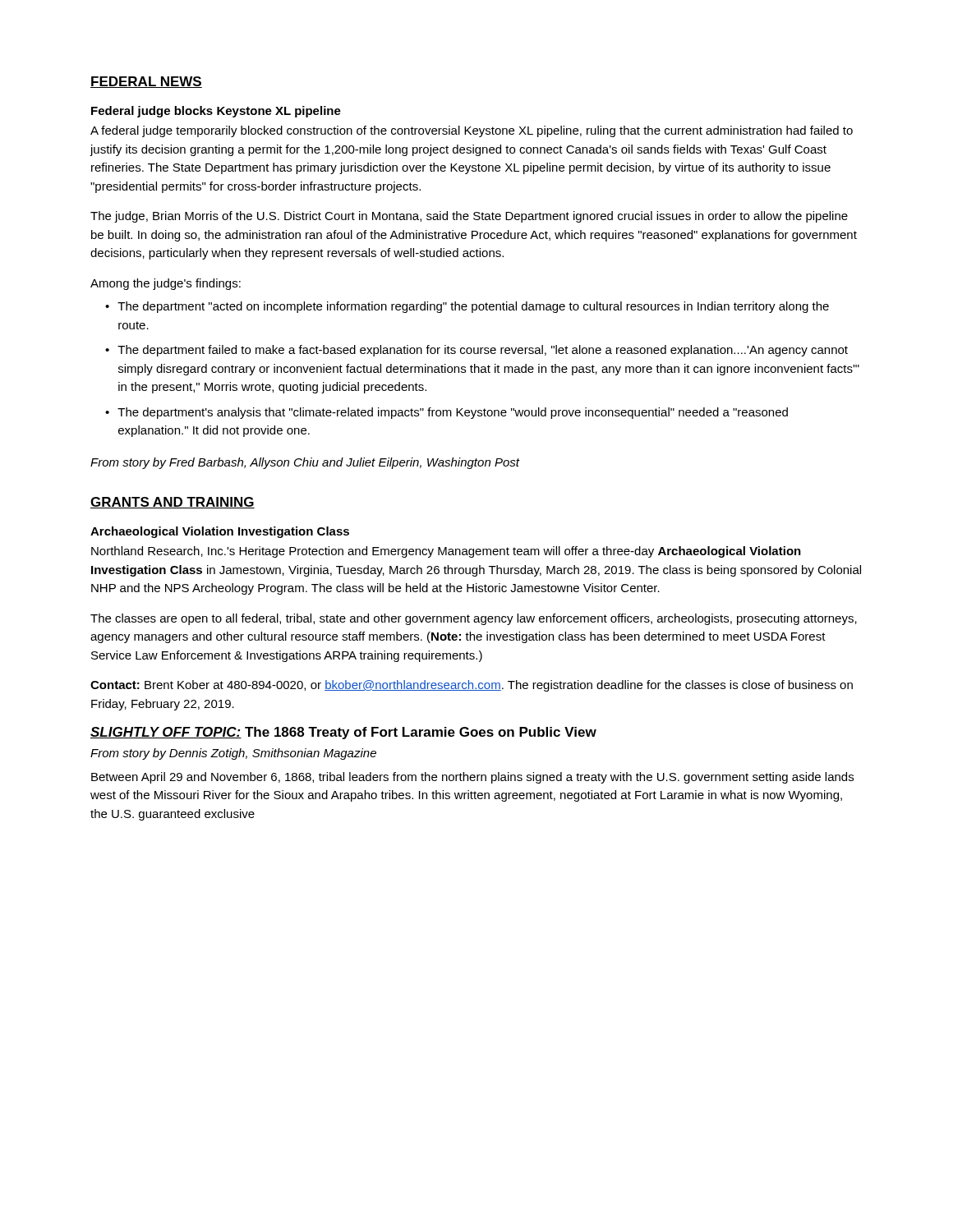Image resolution: width=953 pixels, height=1232 pixels.
Task: Locate the block of text that opens with "The classes are open"
Action: (474, 636)
